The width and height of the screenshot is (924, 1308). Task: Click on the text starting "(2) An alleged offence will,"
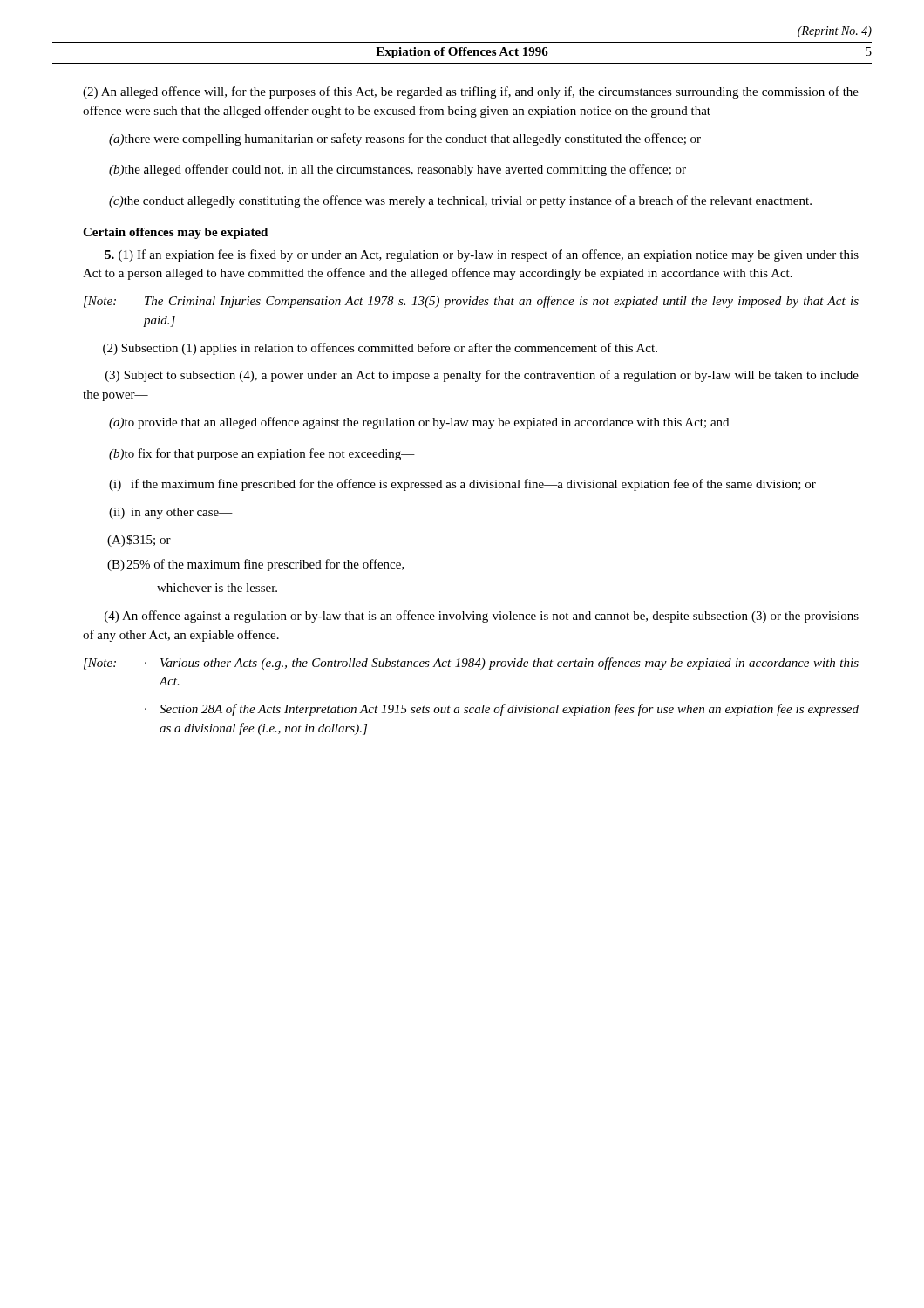[x=471, y=101]
